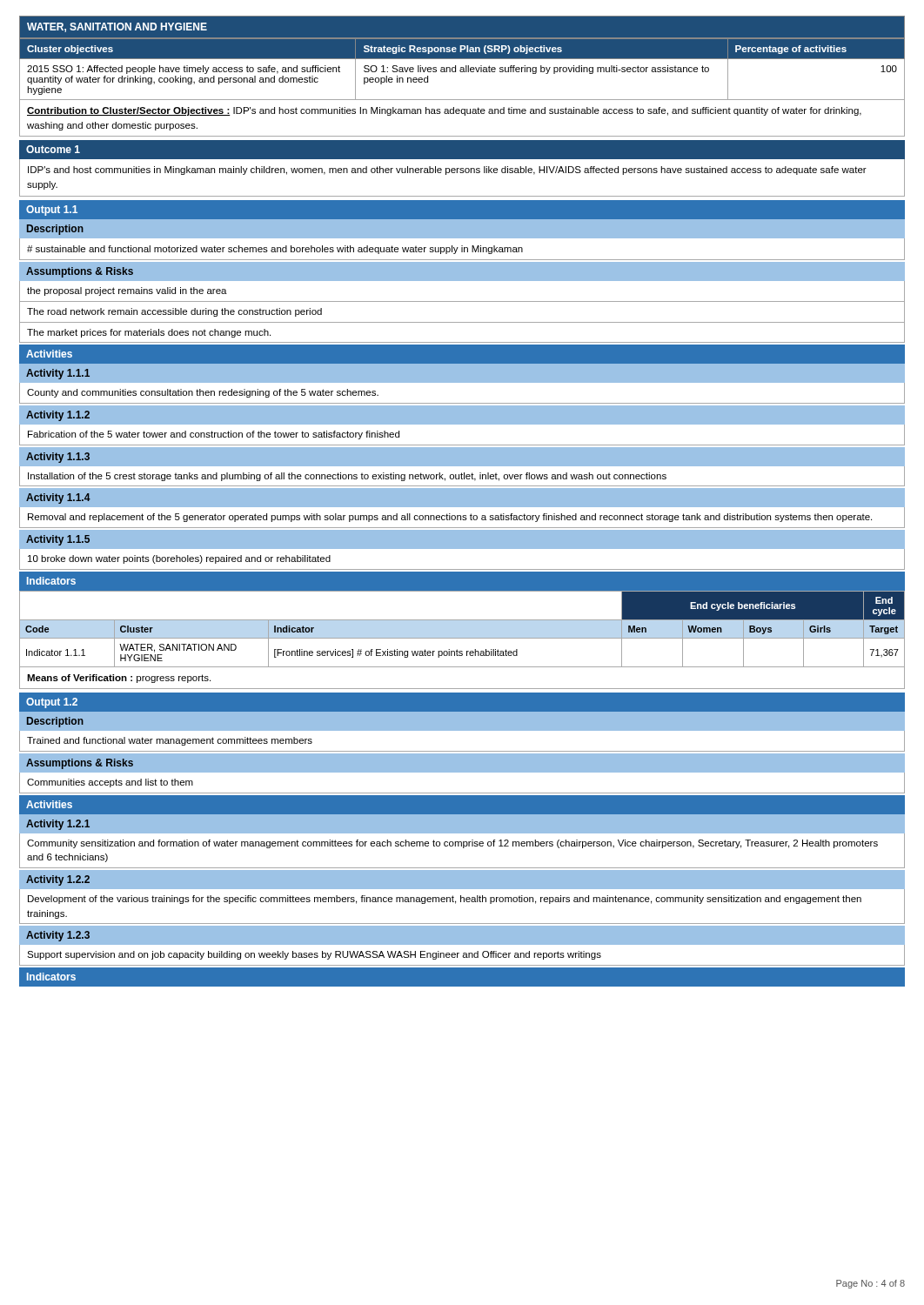Locate the block of text that opens with "The road network remain accessible during"
This screenshot has height=1305, width=924.
175,312
